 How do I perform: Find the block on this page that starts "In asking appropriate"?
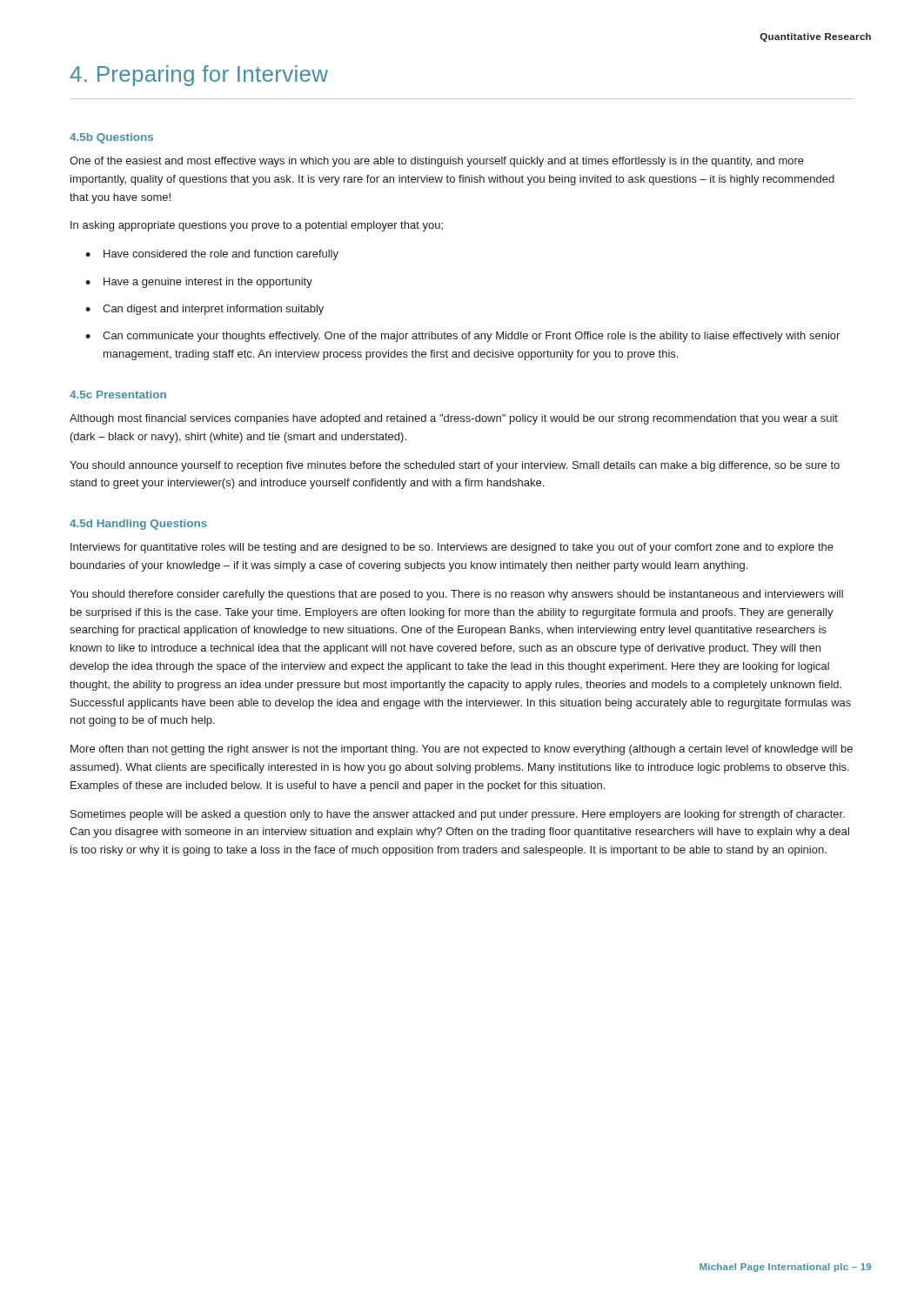tap(257, 225)
